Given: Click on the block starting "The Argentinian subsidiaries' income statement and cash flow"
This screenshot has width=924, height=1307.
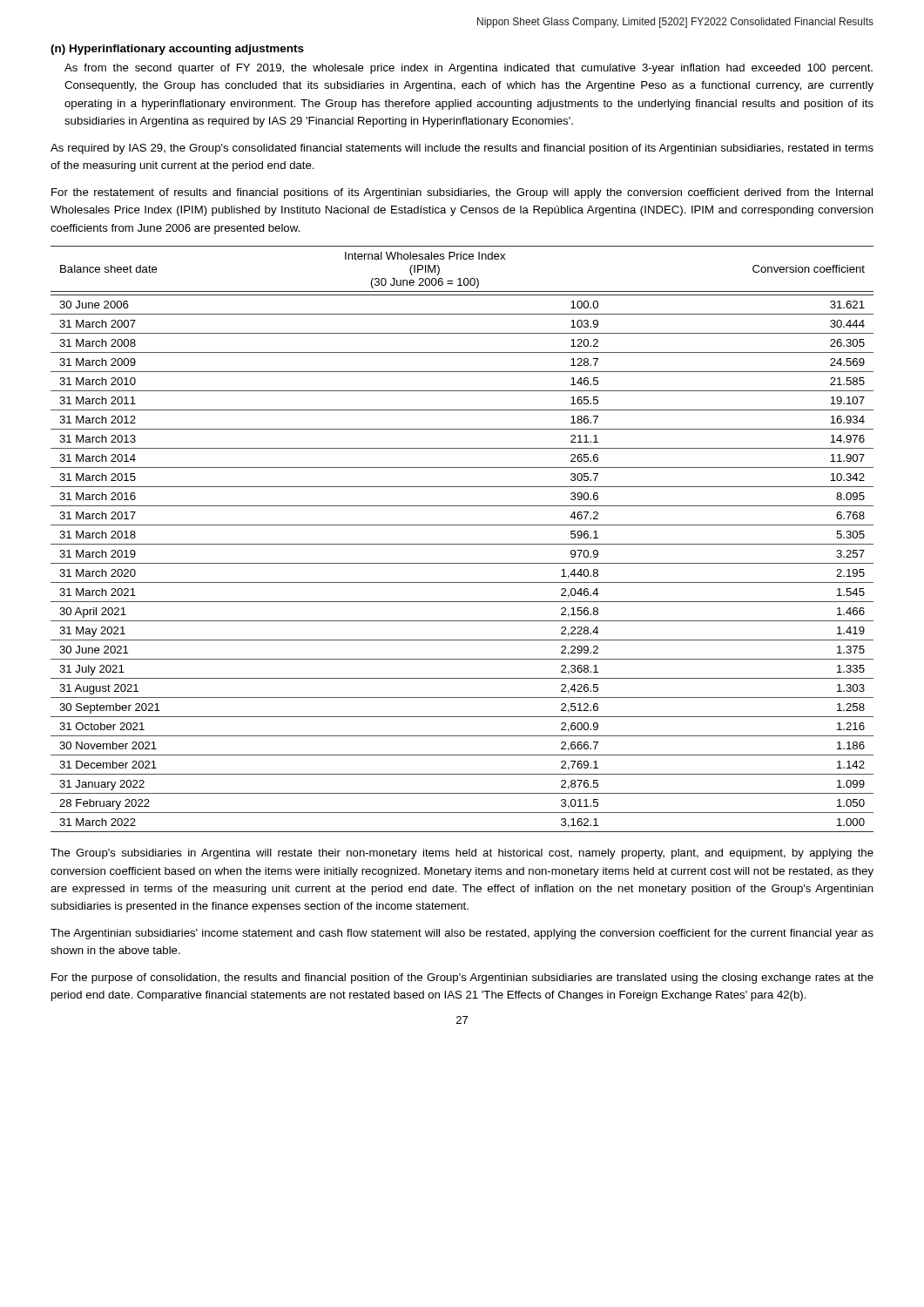Looking at the screenshot, I should pos(462,942).
